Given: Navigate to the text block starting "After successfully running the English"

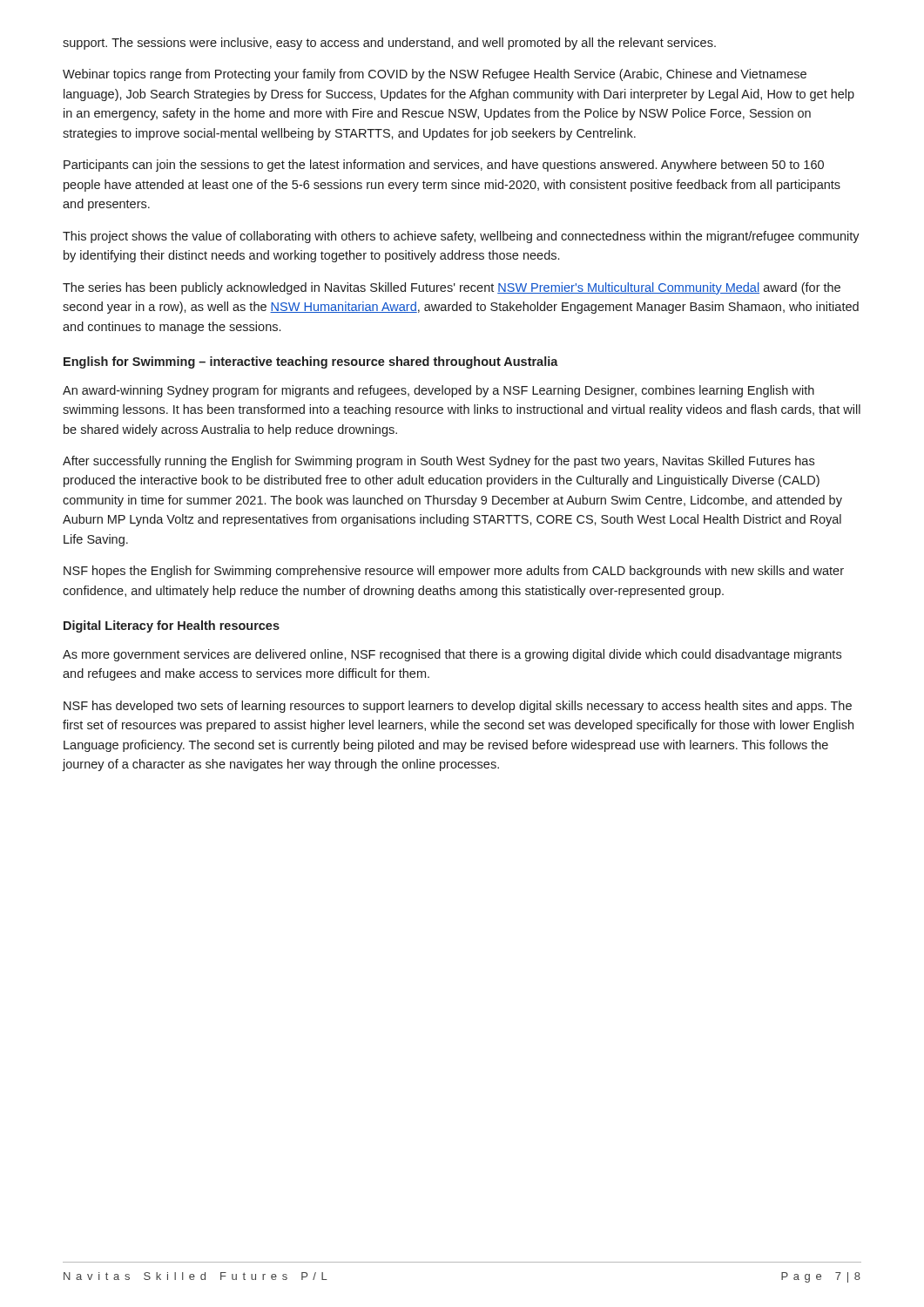Looking at the screenshot, I should click(462, 500).
